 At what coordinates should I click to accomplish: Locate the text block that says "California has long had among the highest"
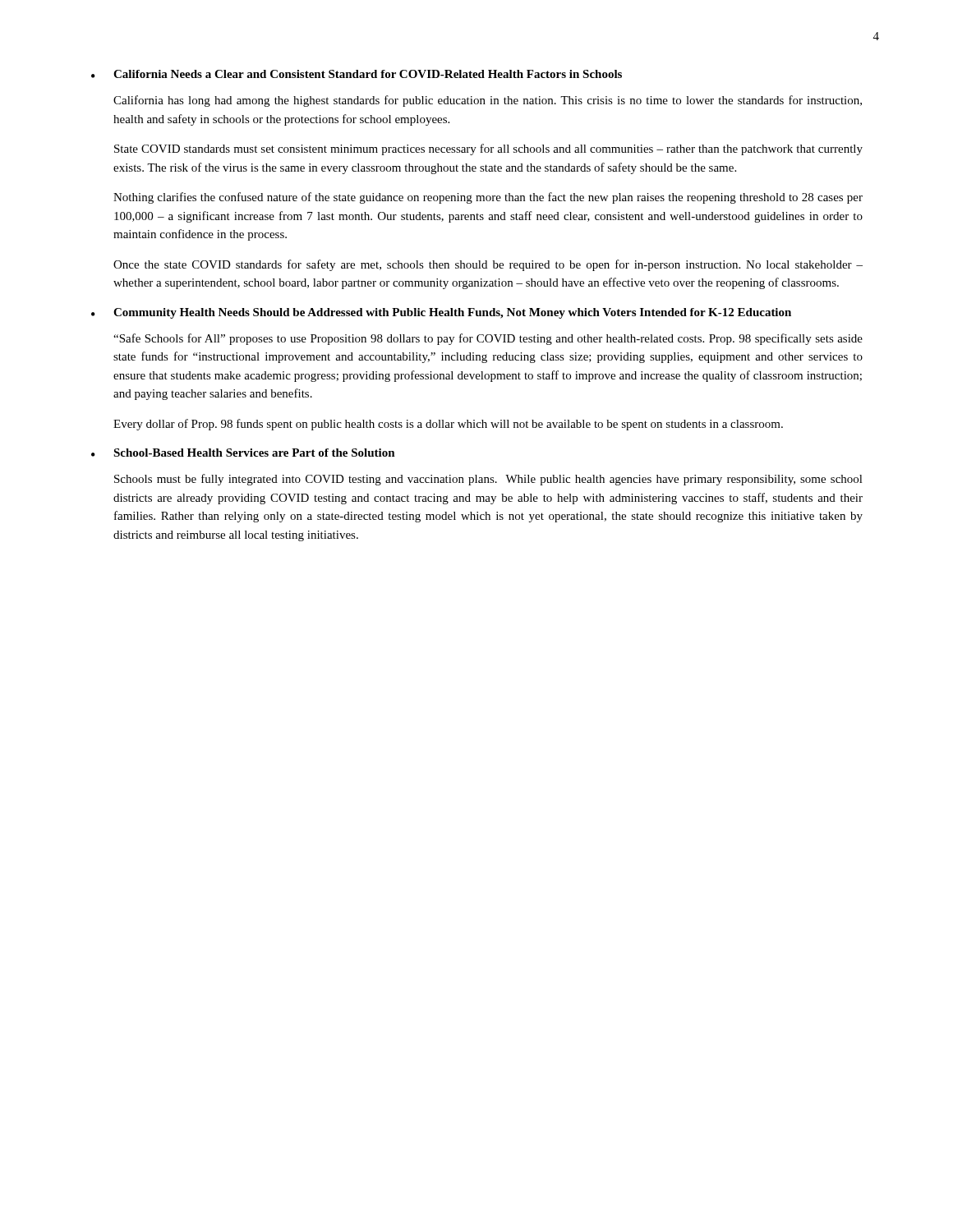[488, 109]
